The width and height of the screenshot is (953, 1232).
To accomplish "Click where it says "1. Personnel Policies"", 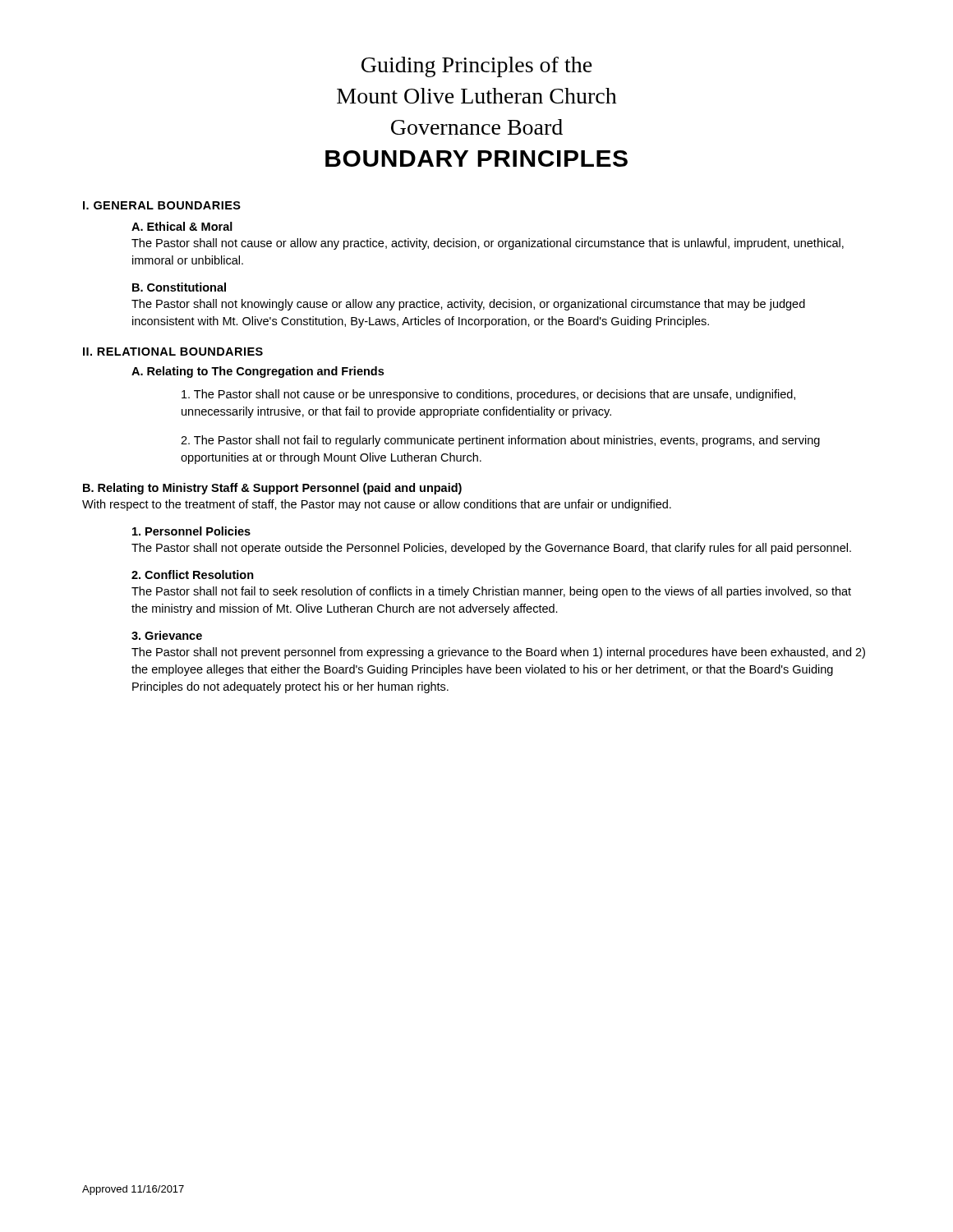I will pos(191,531).
